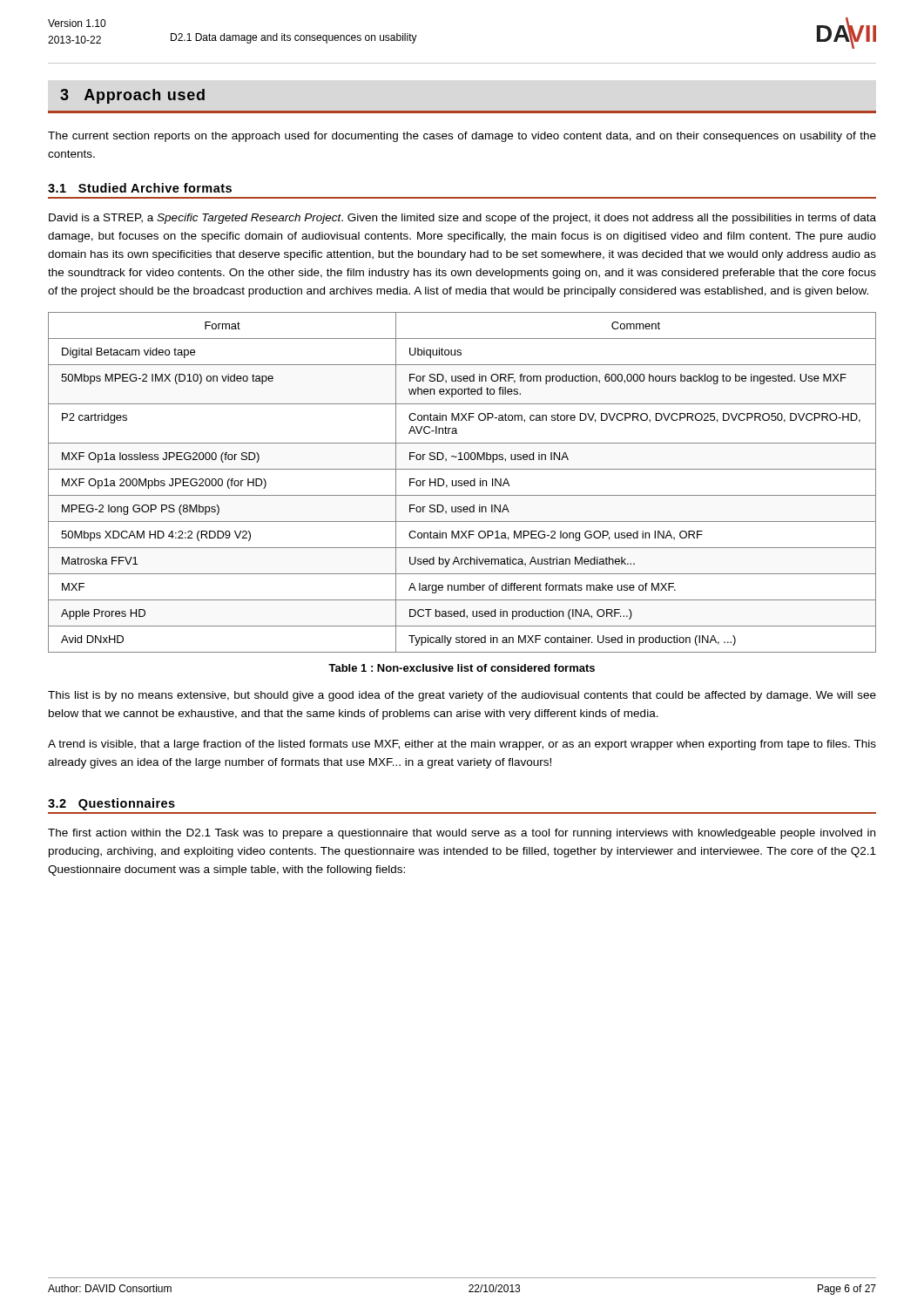Locate the block starting "3 Approach used"
Image resolution: width=924 pixels, height=1307 pixels.
point(132,96)
